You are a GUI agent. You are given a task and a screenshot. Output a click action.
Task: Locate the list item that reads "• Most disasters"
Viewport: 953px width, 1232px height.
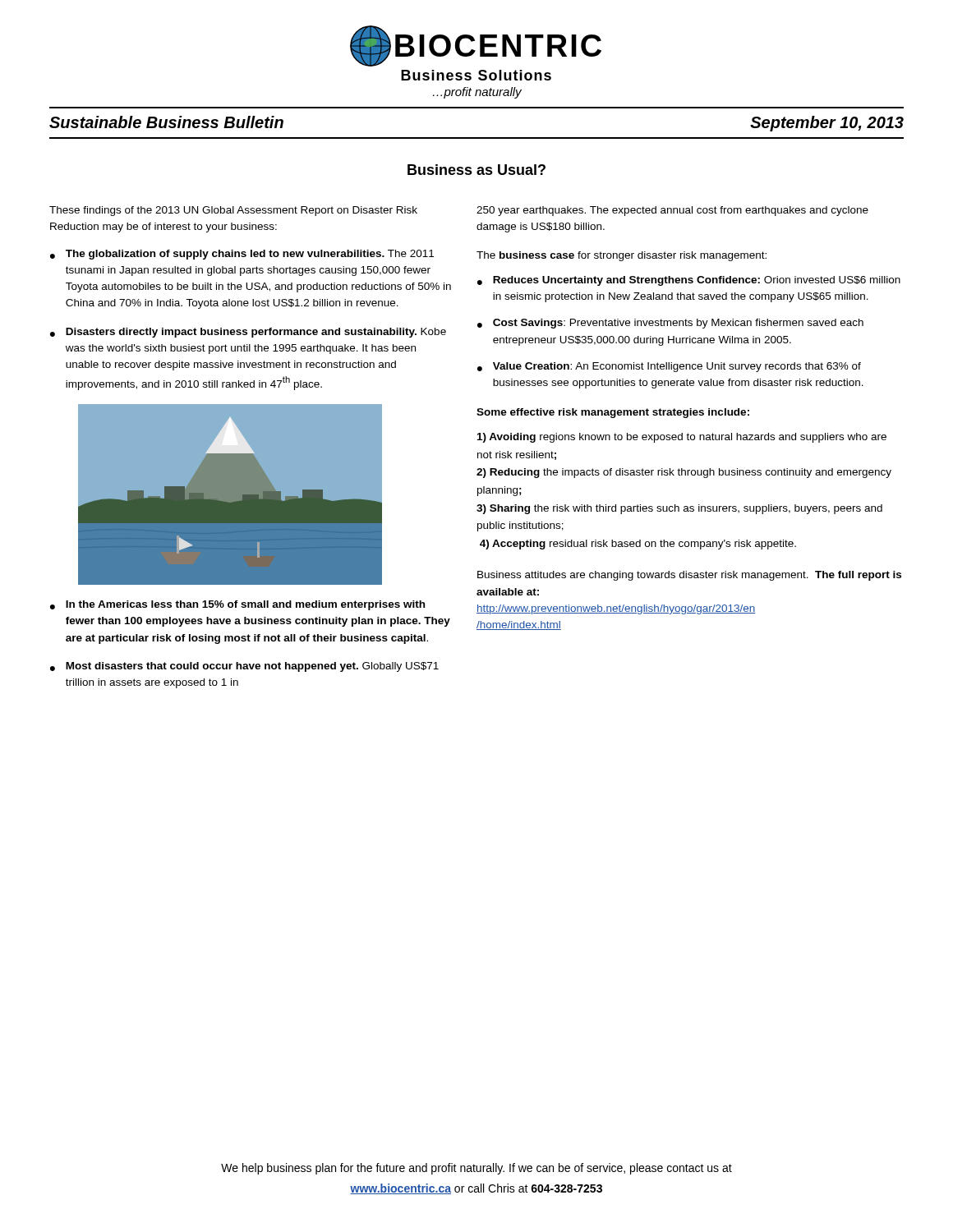pyautogui.click(x=251, y=674)
